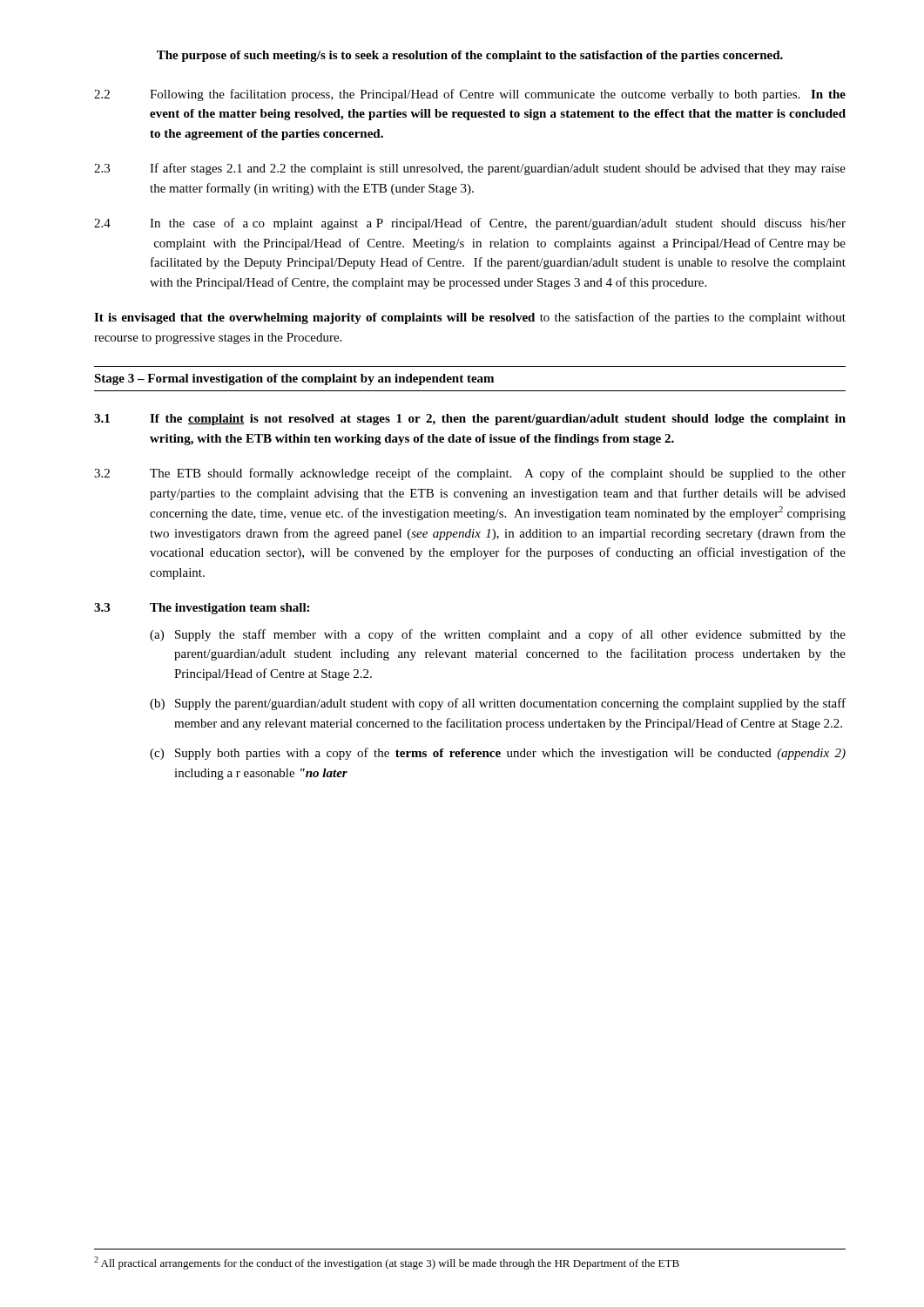Point to the block starting "2.4 In the"
This screenshot has height=1307, width=924.
(470, 253)
